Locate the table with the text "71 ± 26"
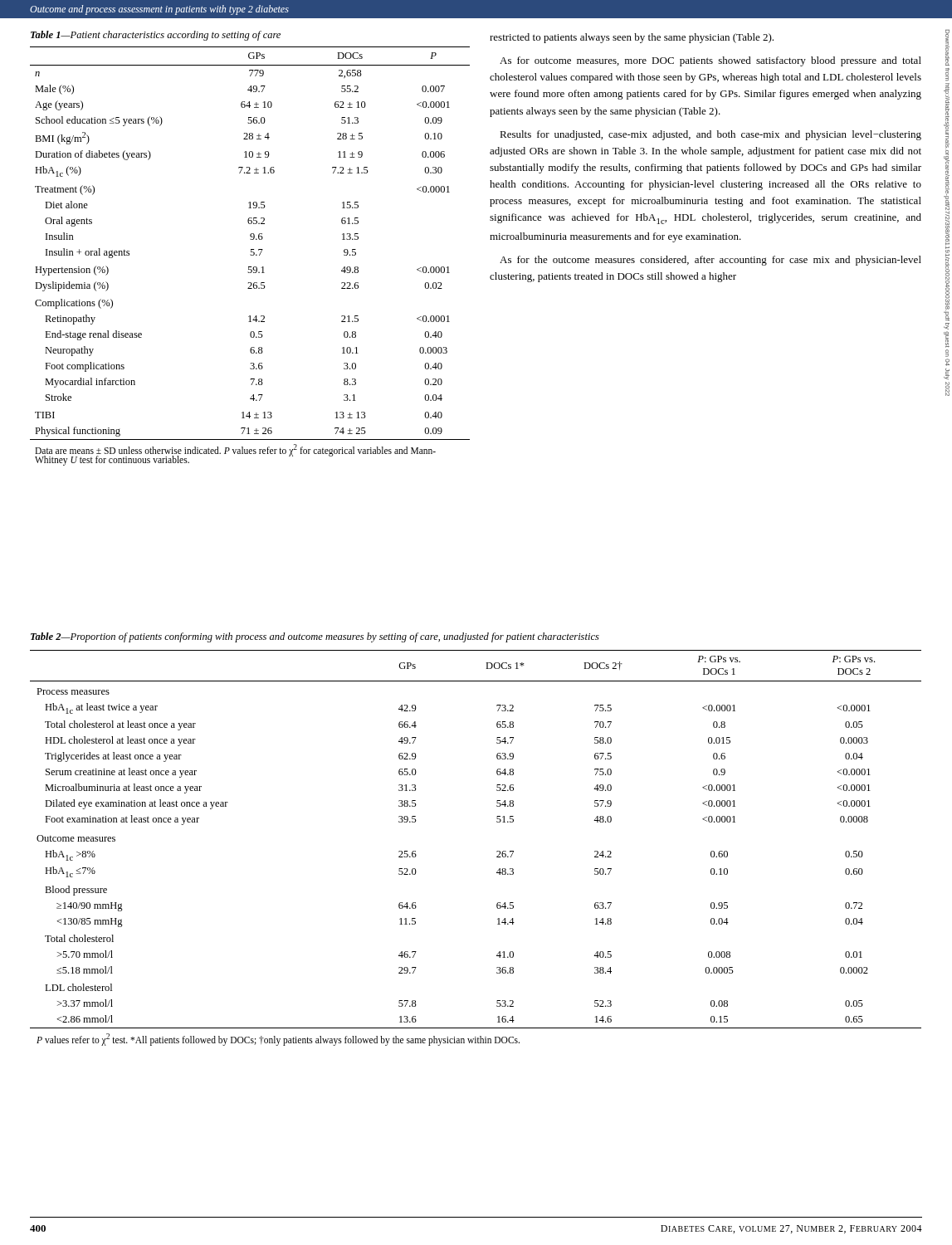The image size is (952, 1245). point(250,257)
